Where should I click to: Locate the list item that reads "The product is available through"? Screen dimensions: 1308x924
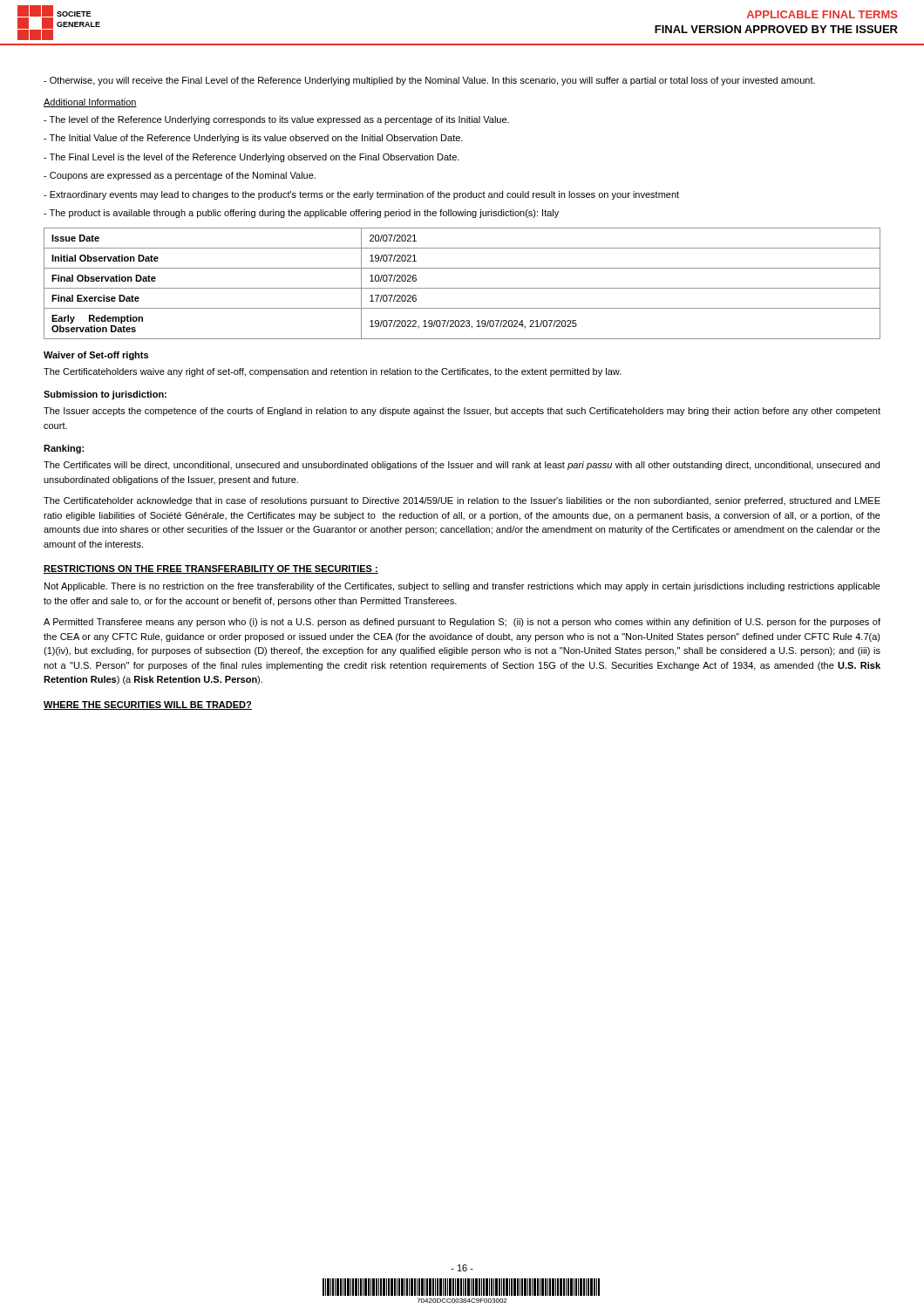(x=301, y=213)
